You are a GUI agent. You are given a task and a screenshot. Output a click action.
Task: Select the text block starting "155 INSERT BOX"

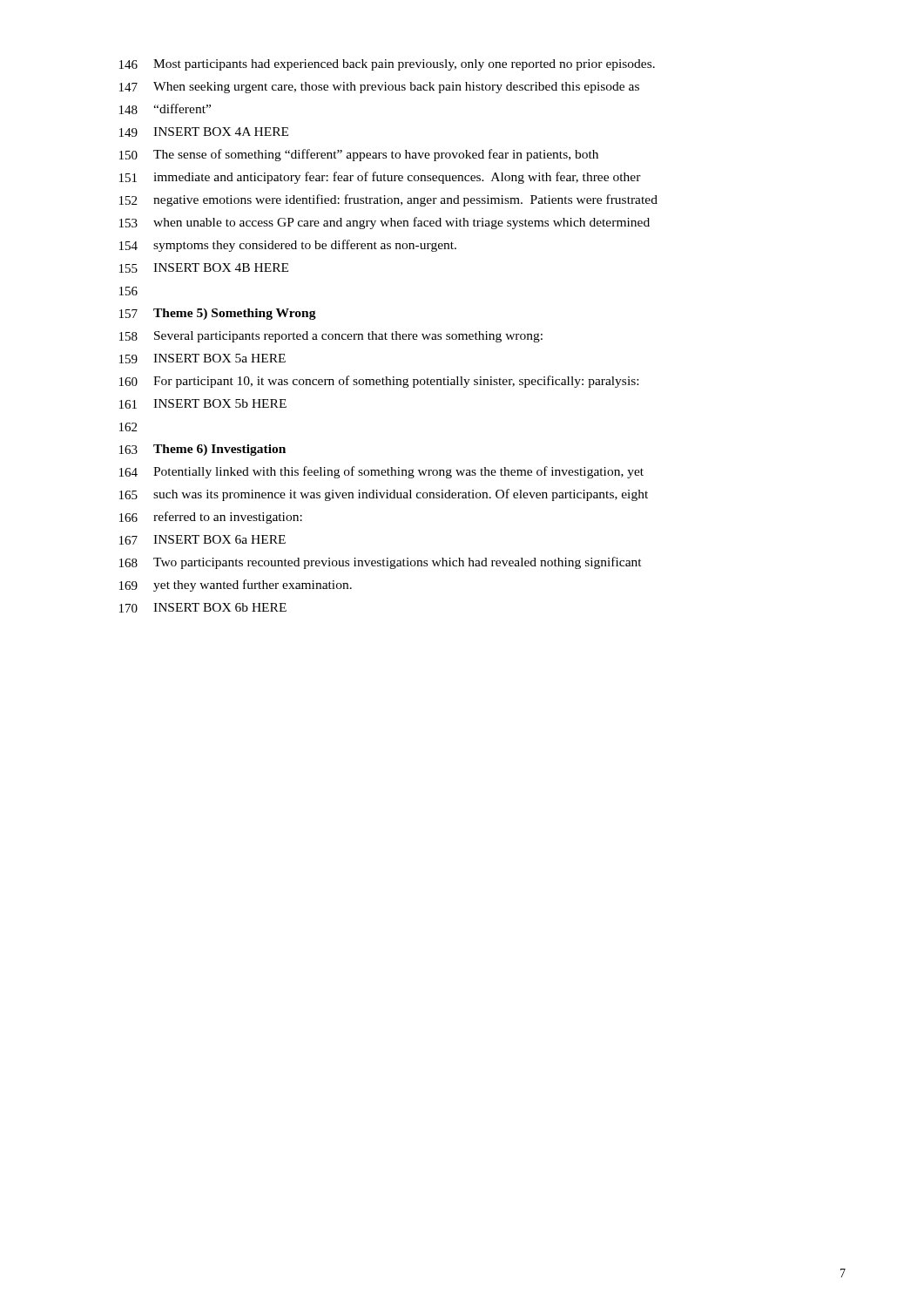(204, 268)
